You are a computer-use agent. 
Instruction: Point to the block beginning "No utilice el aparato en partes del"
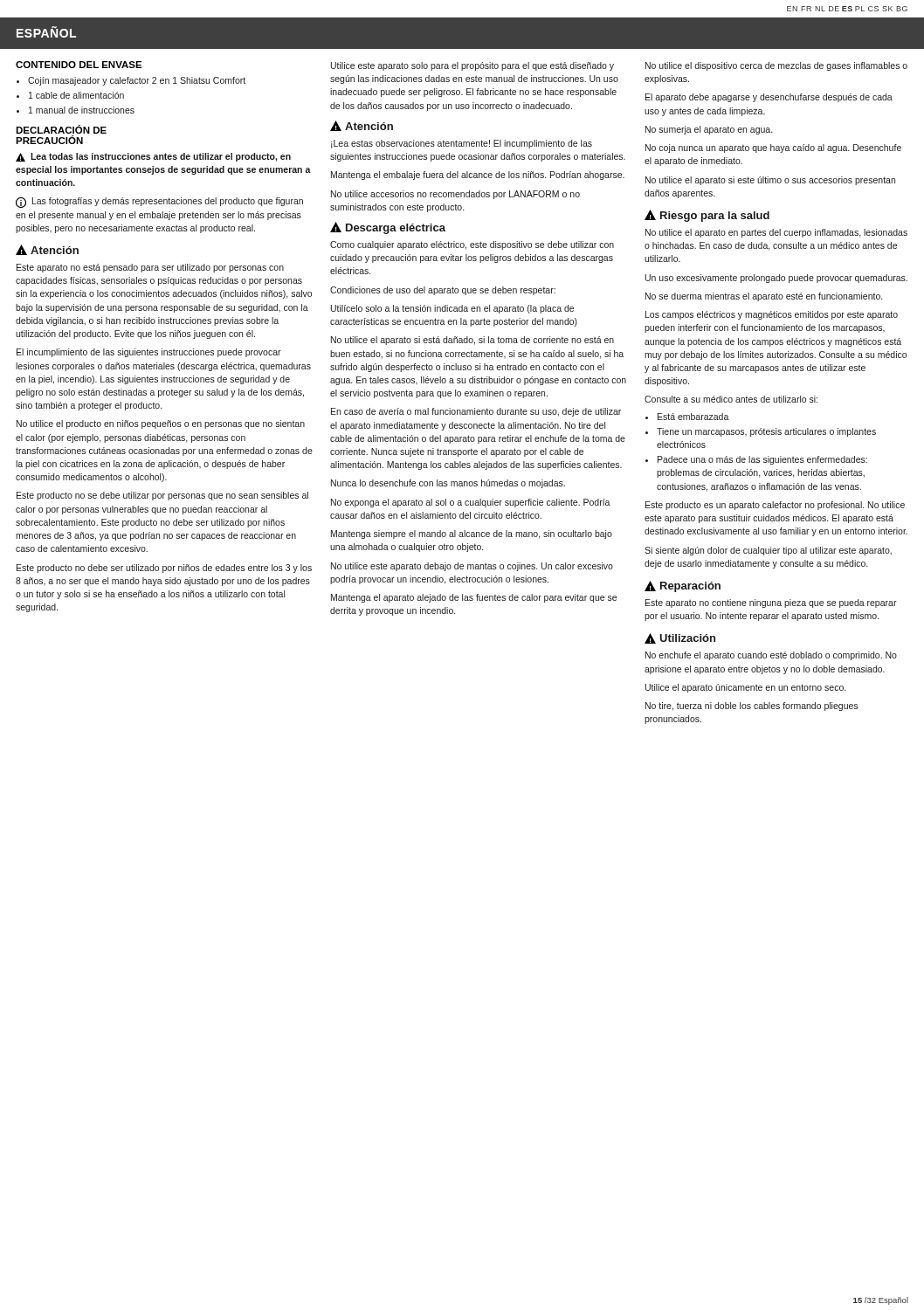coord(776,246)
